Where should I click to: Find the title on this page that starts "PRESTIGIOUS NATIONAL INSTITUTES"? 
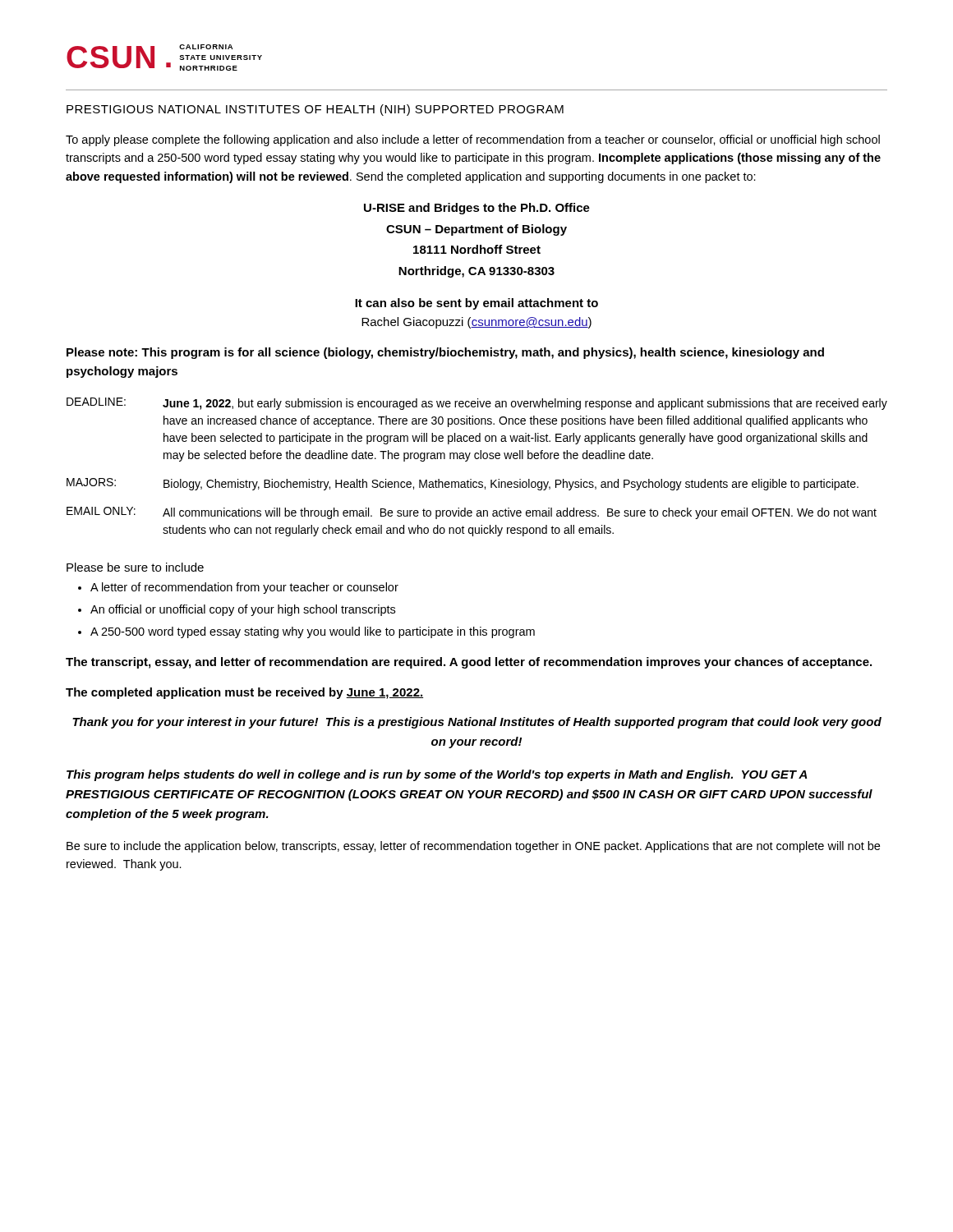coord(315,109)
